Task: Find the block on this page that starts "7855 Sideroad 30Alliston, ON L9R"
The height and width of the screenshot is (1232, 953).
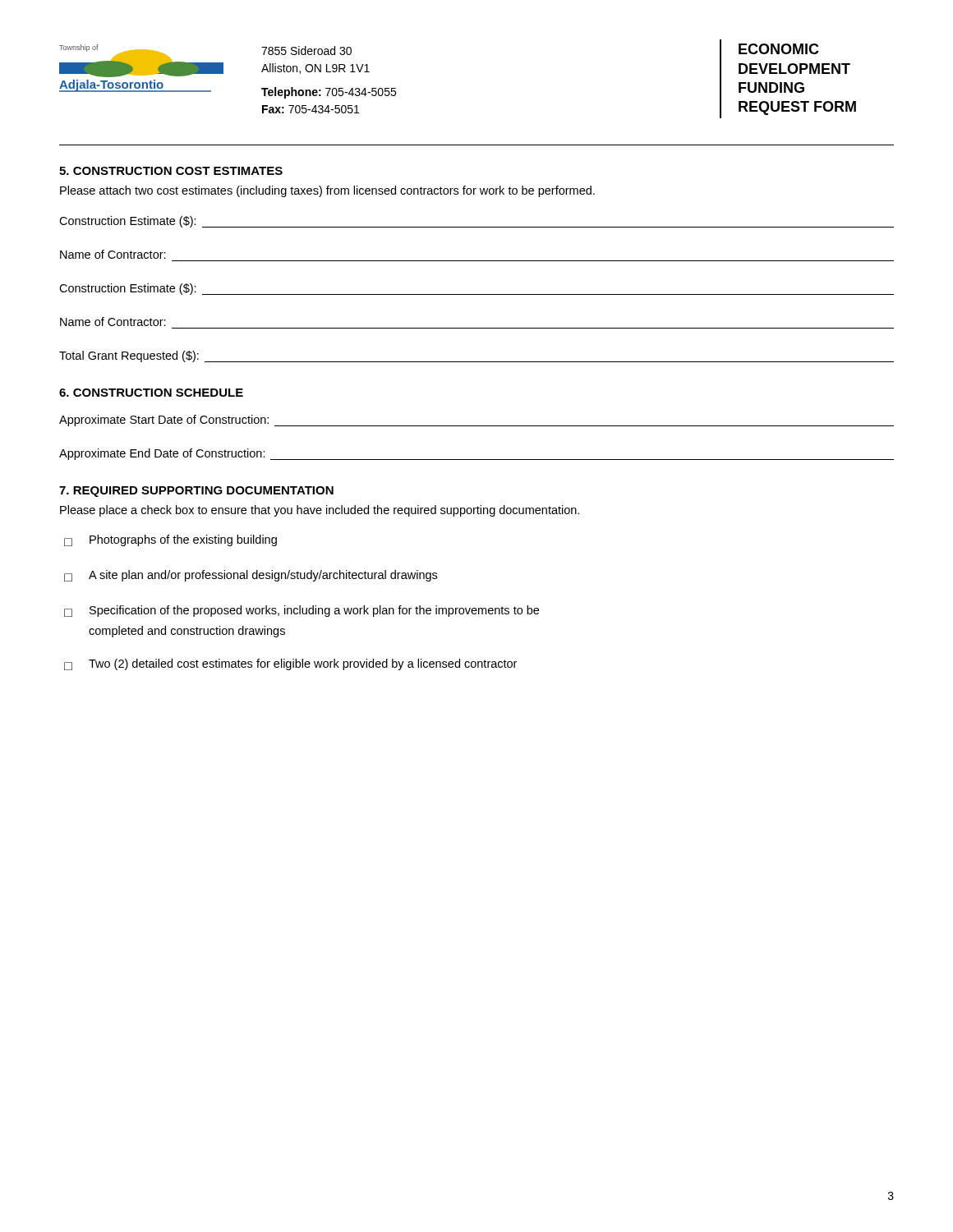Action: [315, 72]
